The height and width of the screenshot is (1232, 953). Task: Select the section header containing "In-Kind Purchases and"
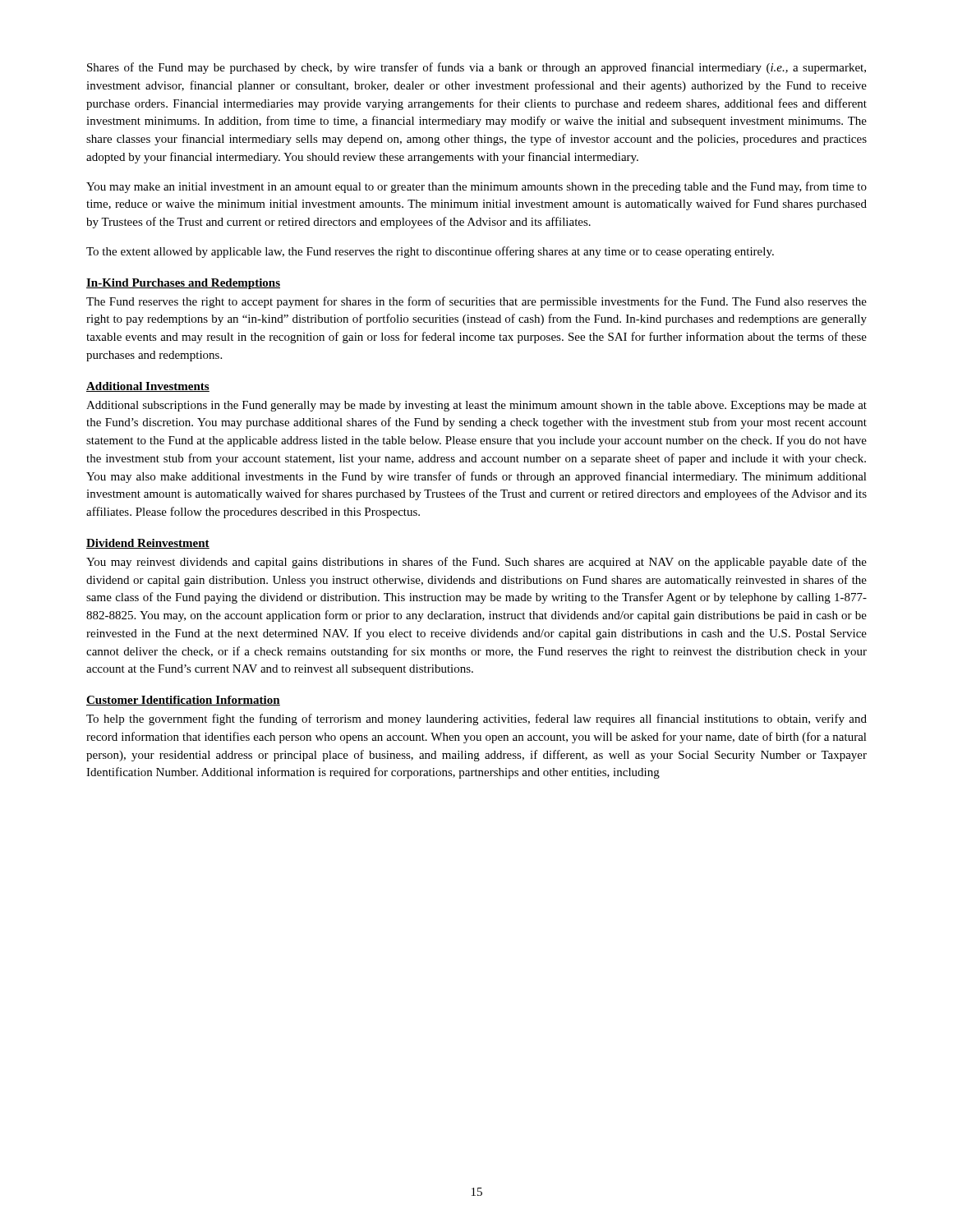[183, 284]
